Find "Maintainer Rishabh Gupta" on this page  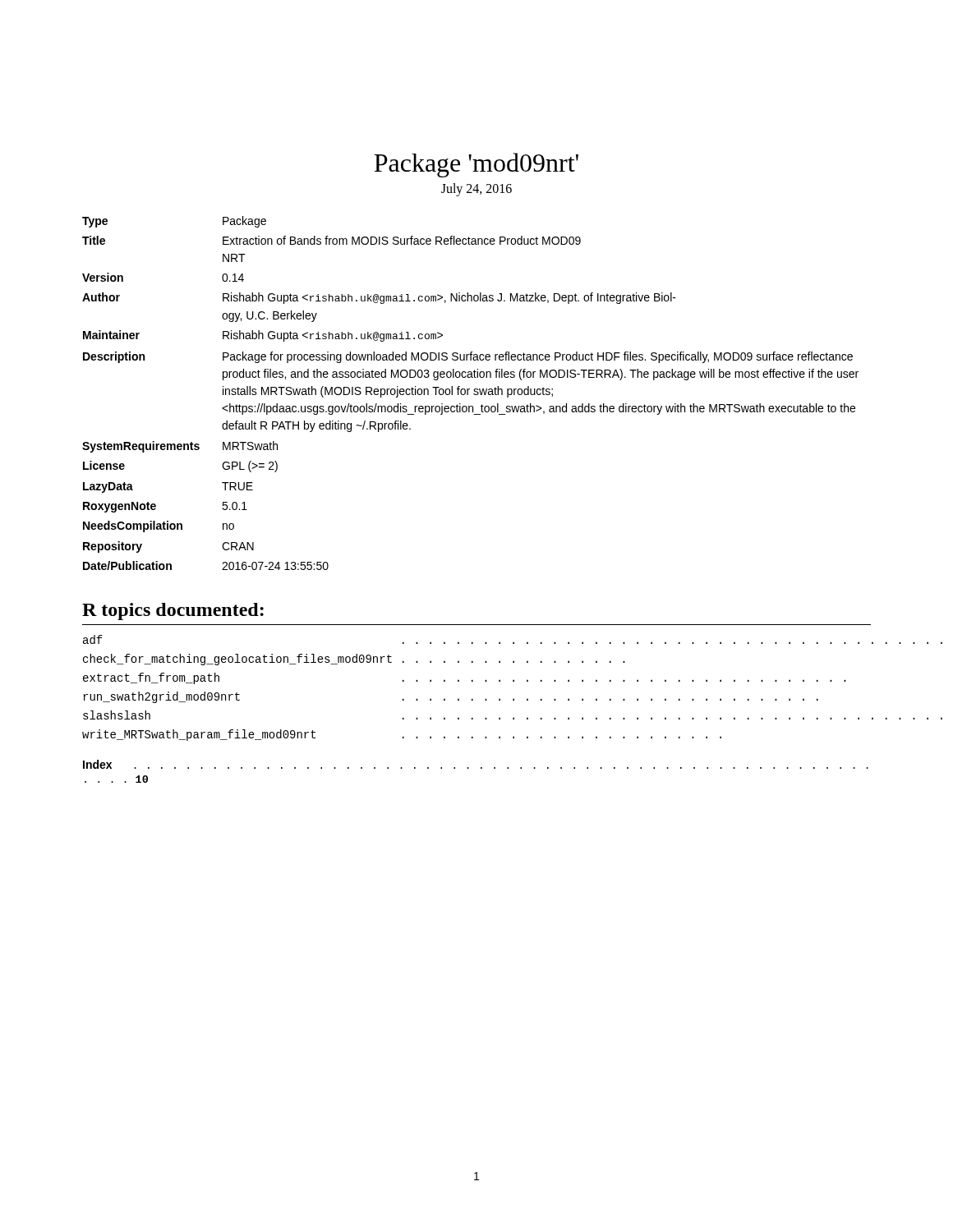(x=263, y=336)
